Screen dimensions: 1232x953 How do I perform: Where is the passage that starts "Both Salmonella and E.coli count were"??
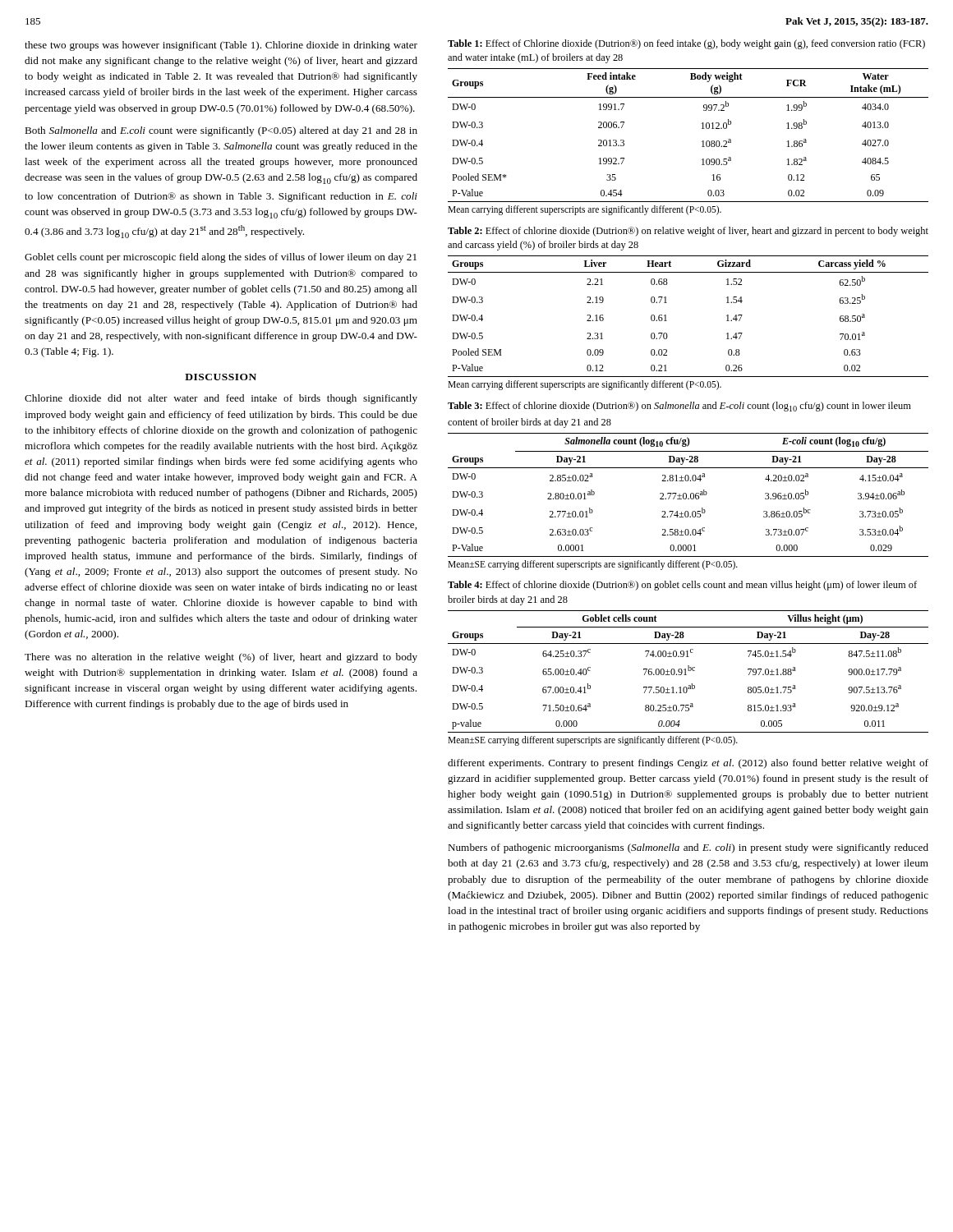click(x=221, y=182)
